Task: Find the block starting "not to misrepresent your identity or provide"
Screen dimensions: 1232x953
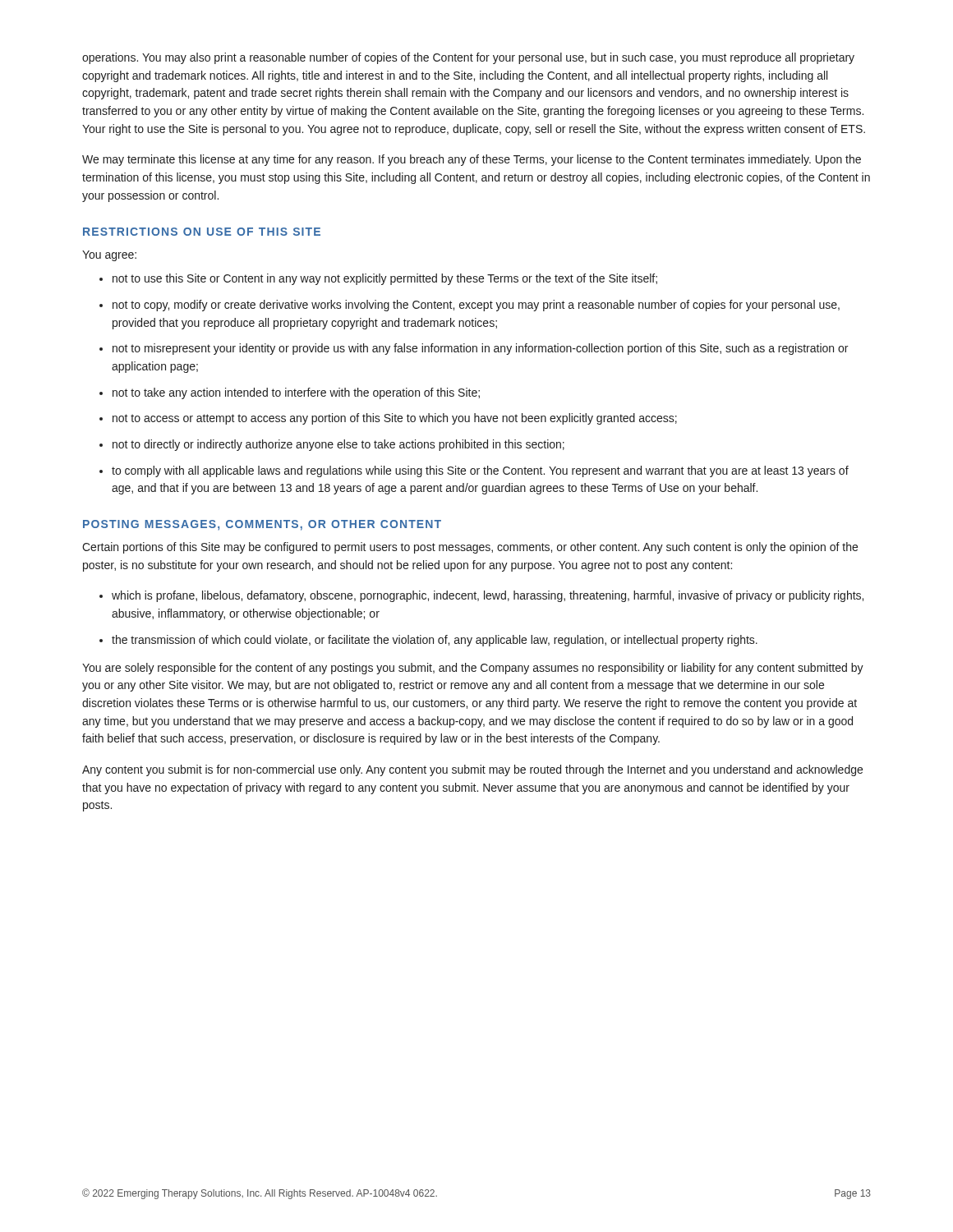Action: (x=480, y=357)
